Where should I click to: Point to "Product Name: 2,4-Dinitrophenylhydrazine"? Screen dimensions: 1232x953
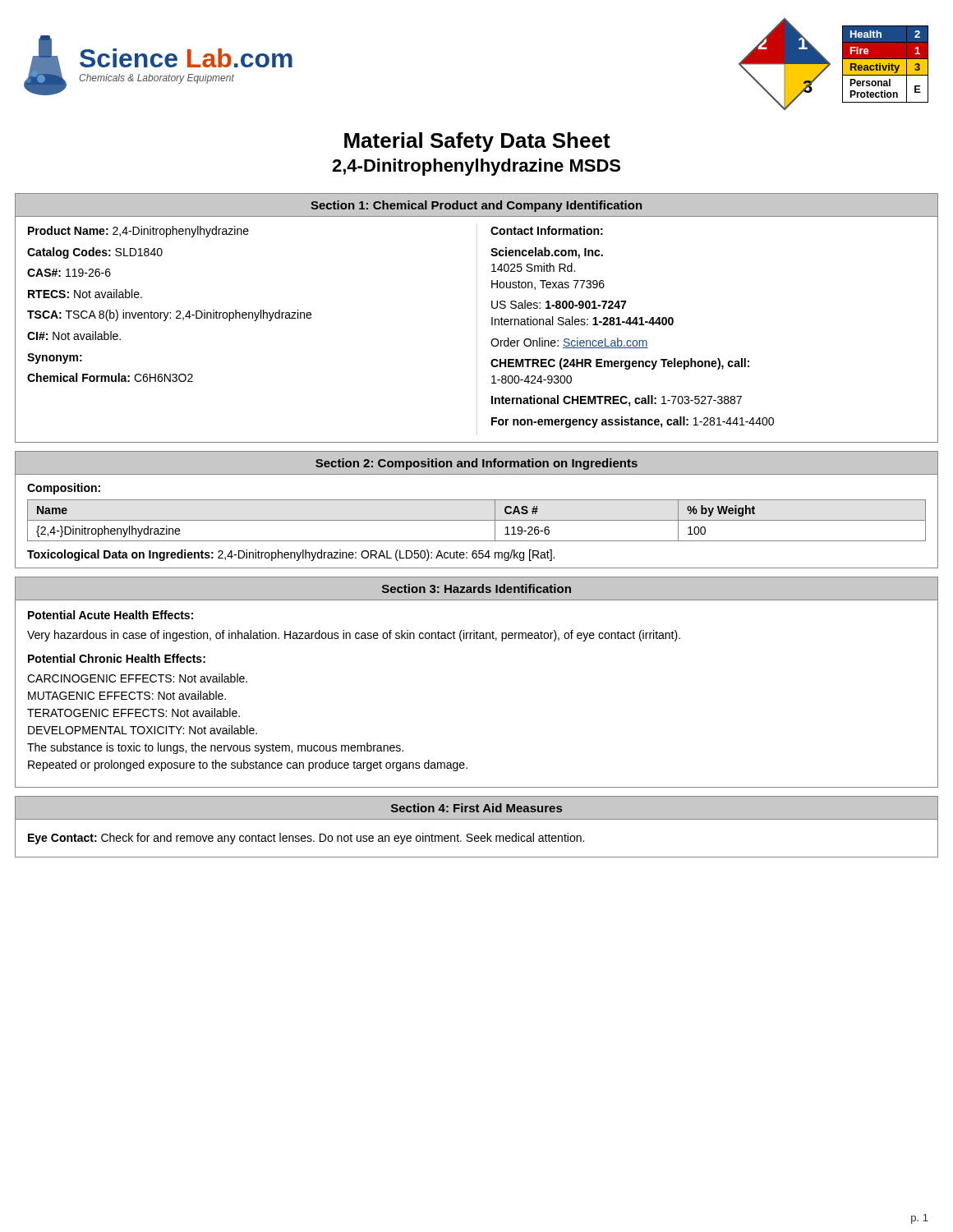[x=138, y=231]
